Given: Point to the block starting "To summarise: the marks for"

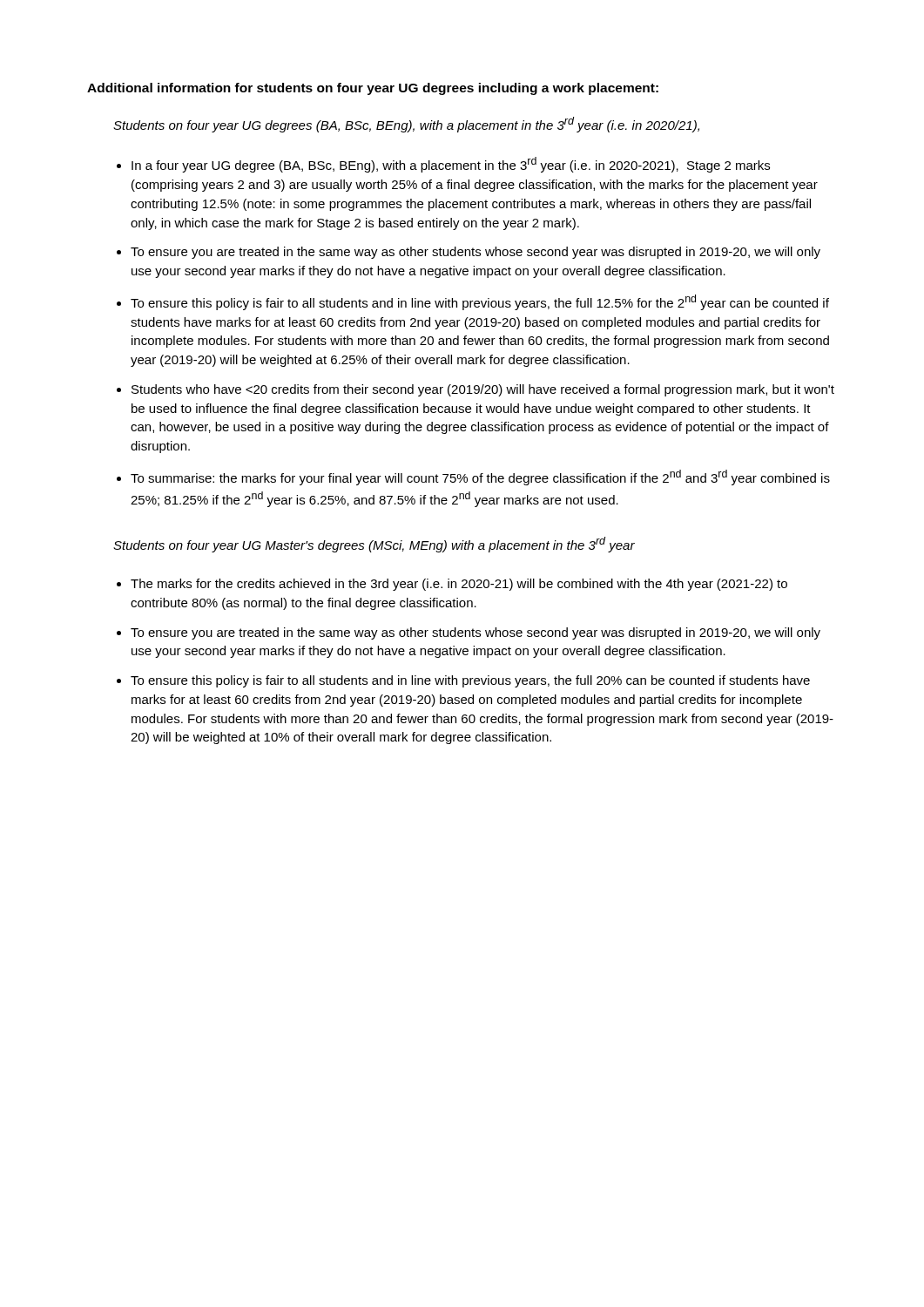Looking at the screenshot, I should (480, 487).
